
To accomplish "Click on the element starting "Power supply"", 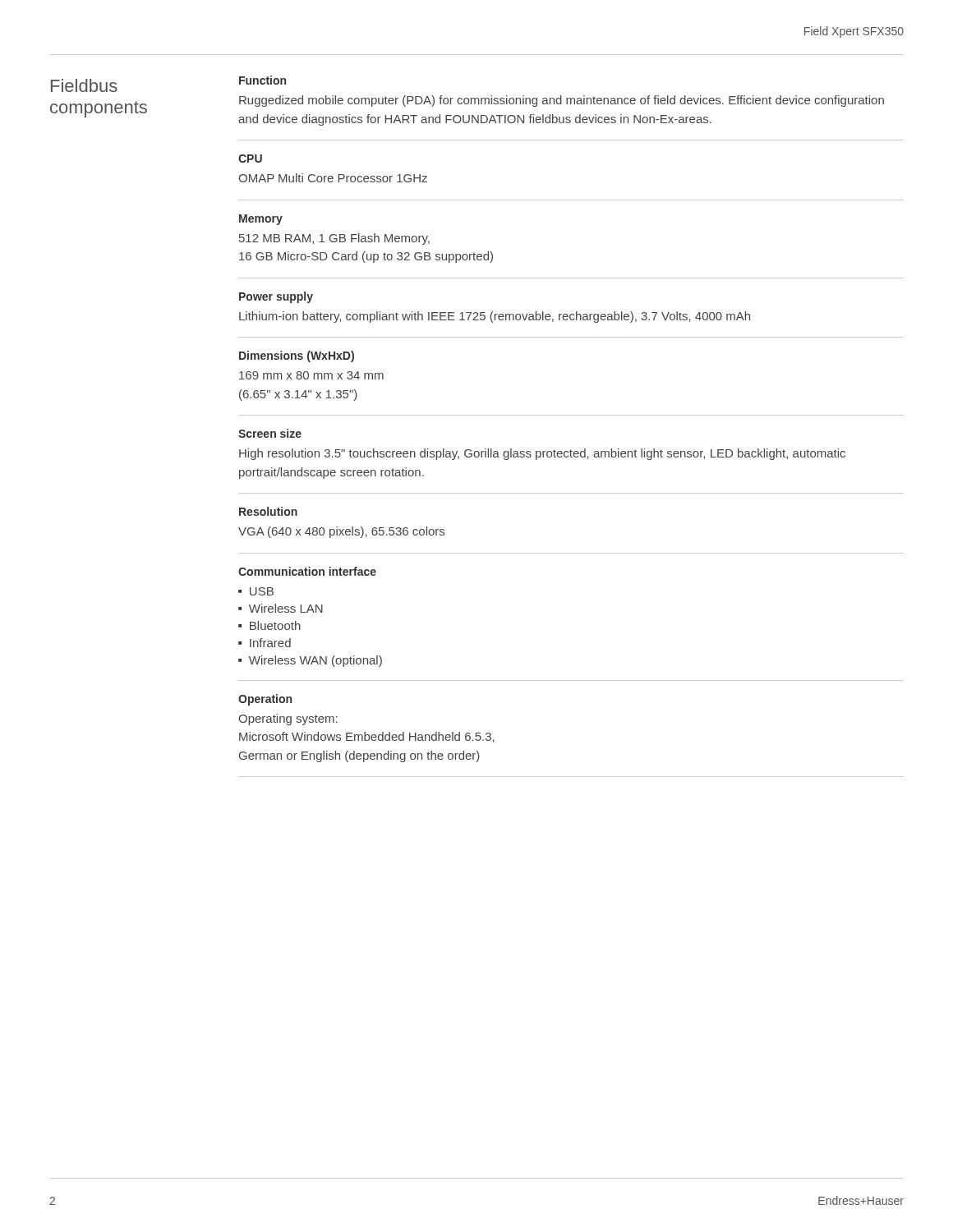I will (x=276, y=296).
